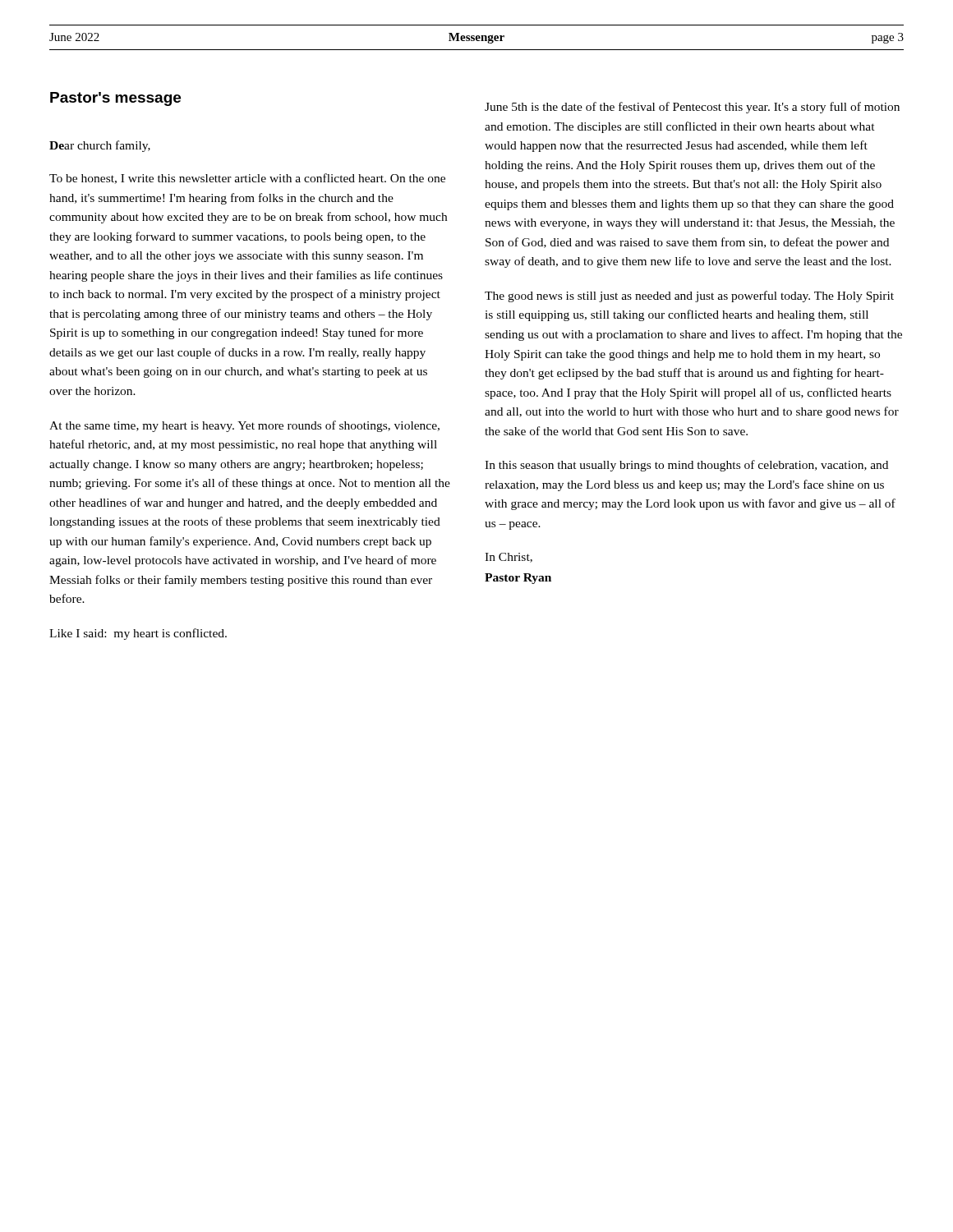Point to the block beginning "In this season that usually brings to mind"
The width and height of the screenshot is (953, 1232).
click(690, 494)
